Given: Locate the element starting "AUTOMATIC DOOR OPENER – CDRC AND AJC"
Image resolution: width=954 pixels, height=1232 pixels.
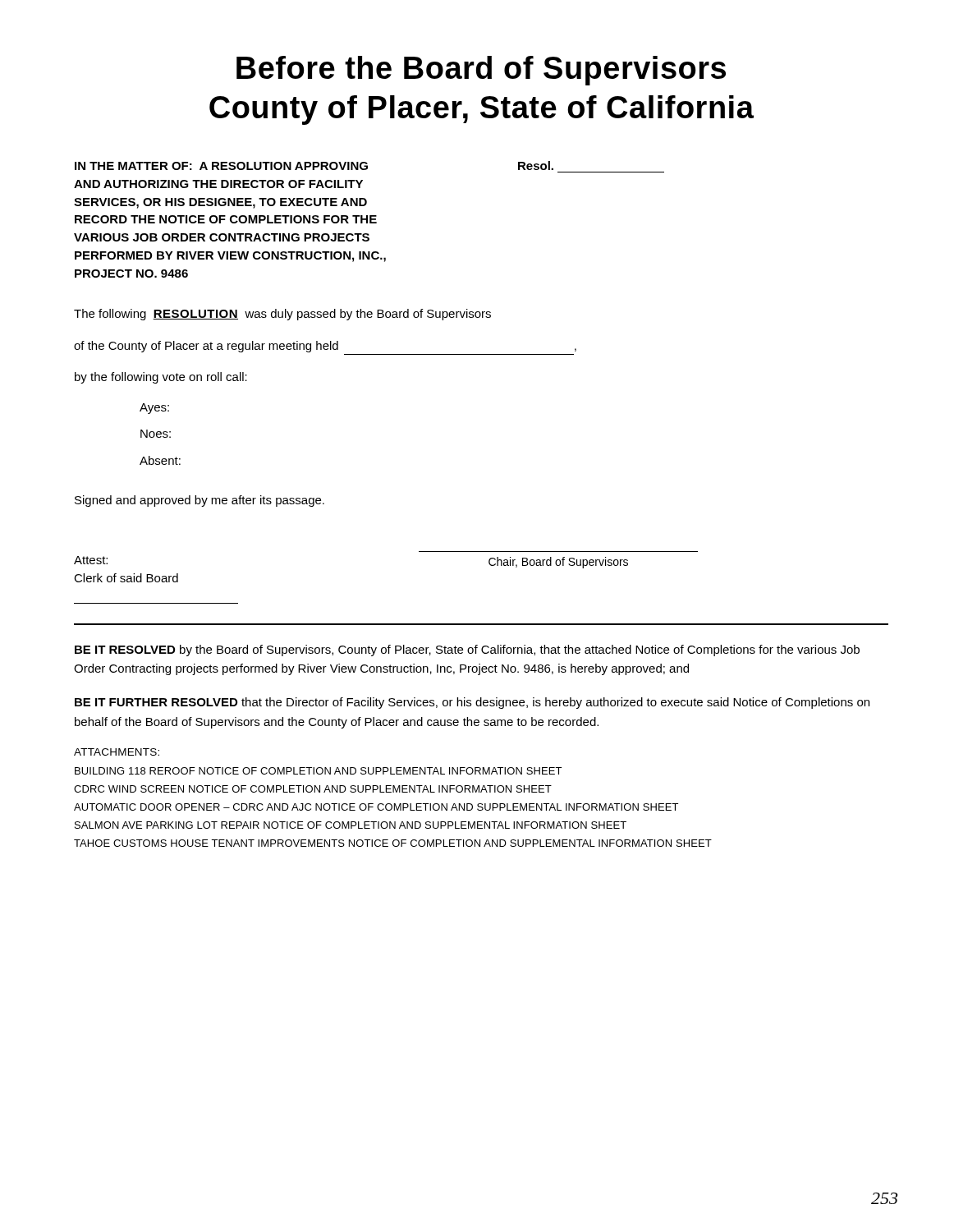Looking at the screenshot, I should pos(376,807).
